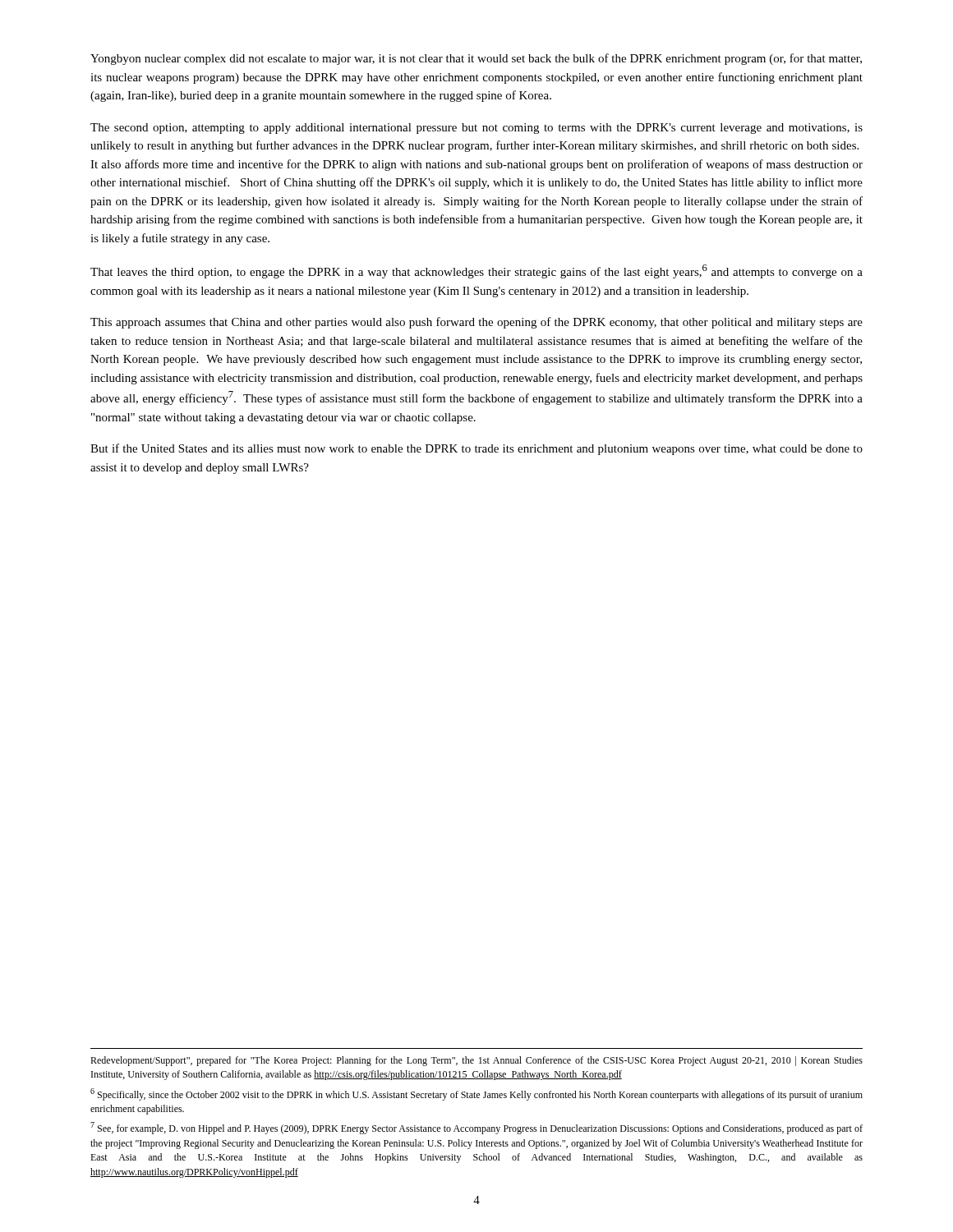Find the block on this page that starts "That leaves the third option, to engage"

coord(476,279)
